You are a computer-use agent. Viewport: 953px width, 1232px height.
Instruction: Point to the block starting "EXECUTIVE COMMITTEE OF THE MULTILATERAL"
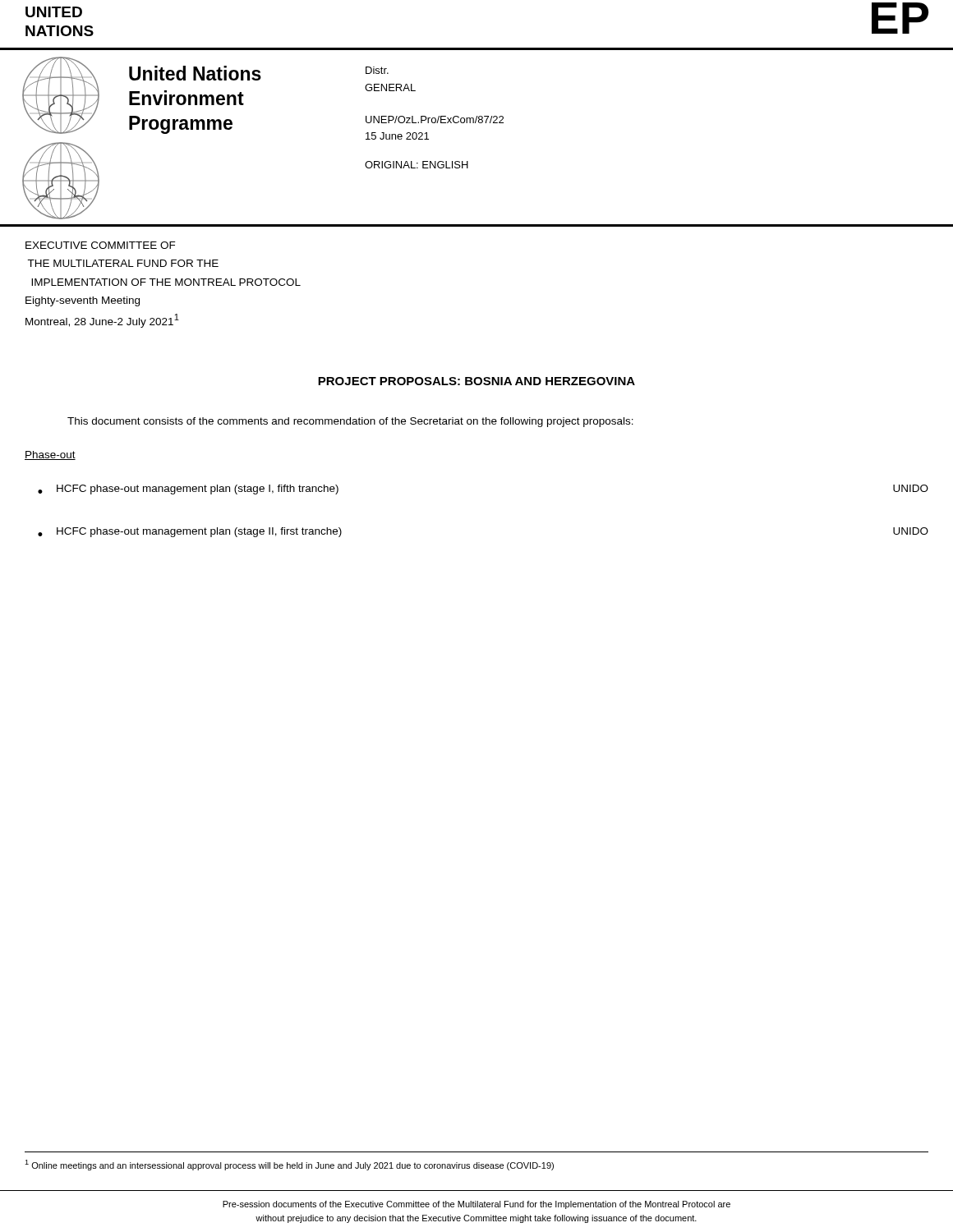pyautogui.click(x=163, y=283)
